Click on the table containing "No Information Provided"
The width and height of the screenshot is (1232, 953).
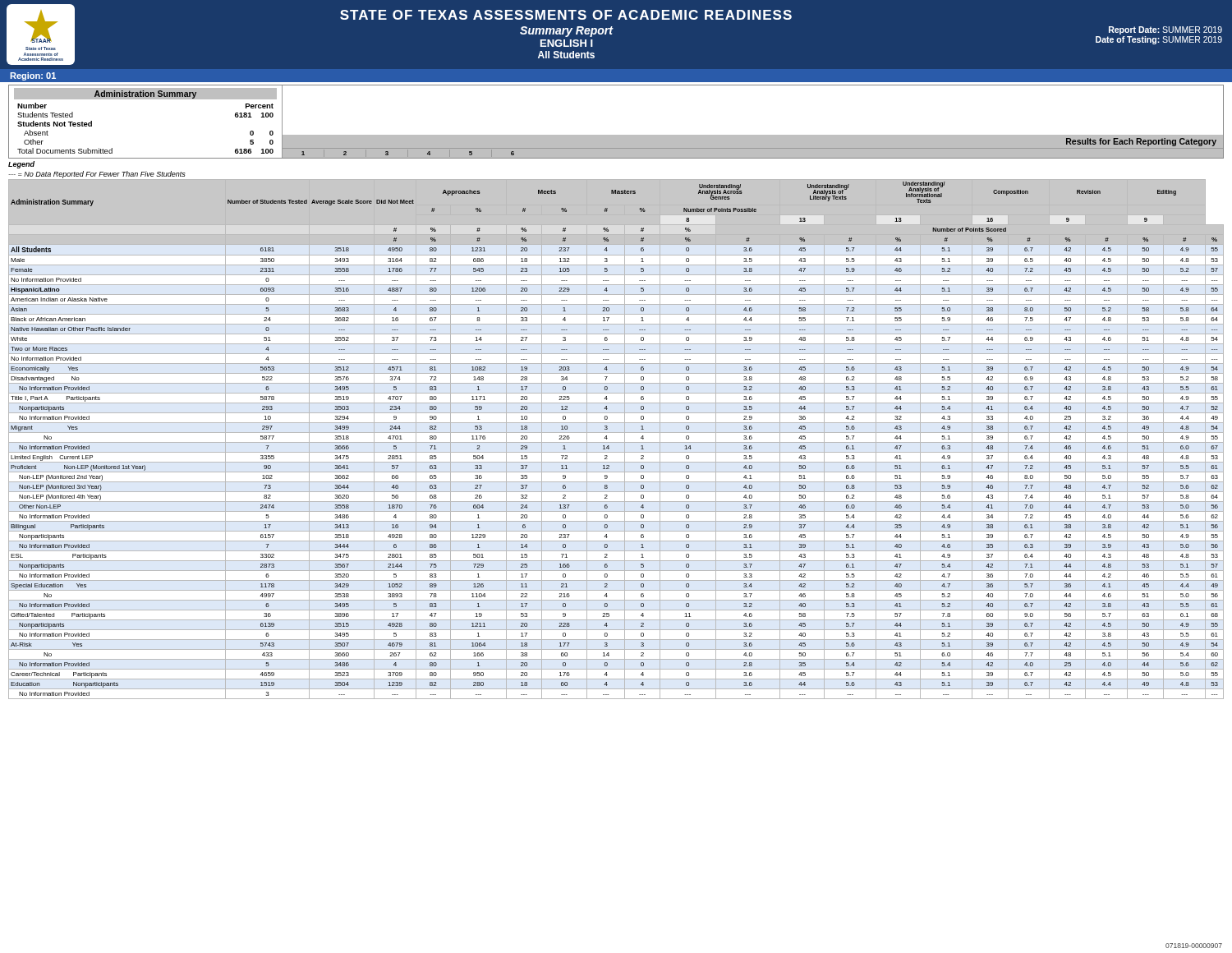coord(616,439)
